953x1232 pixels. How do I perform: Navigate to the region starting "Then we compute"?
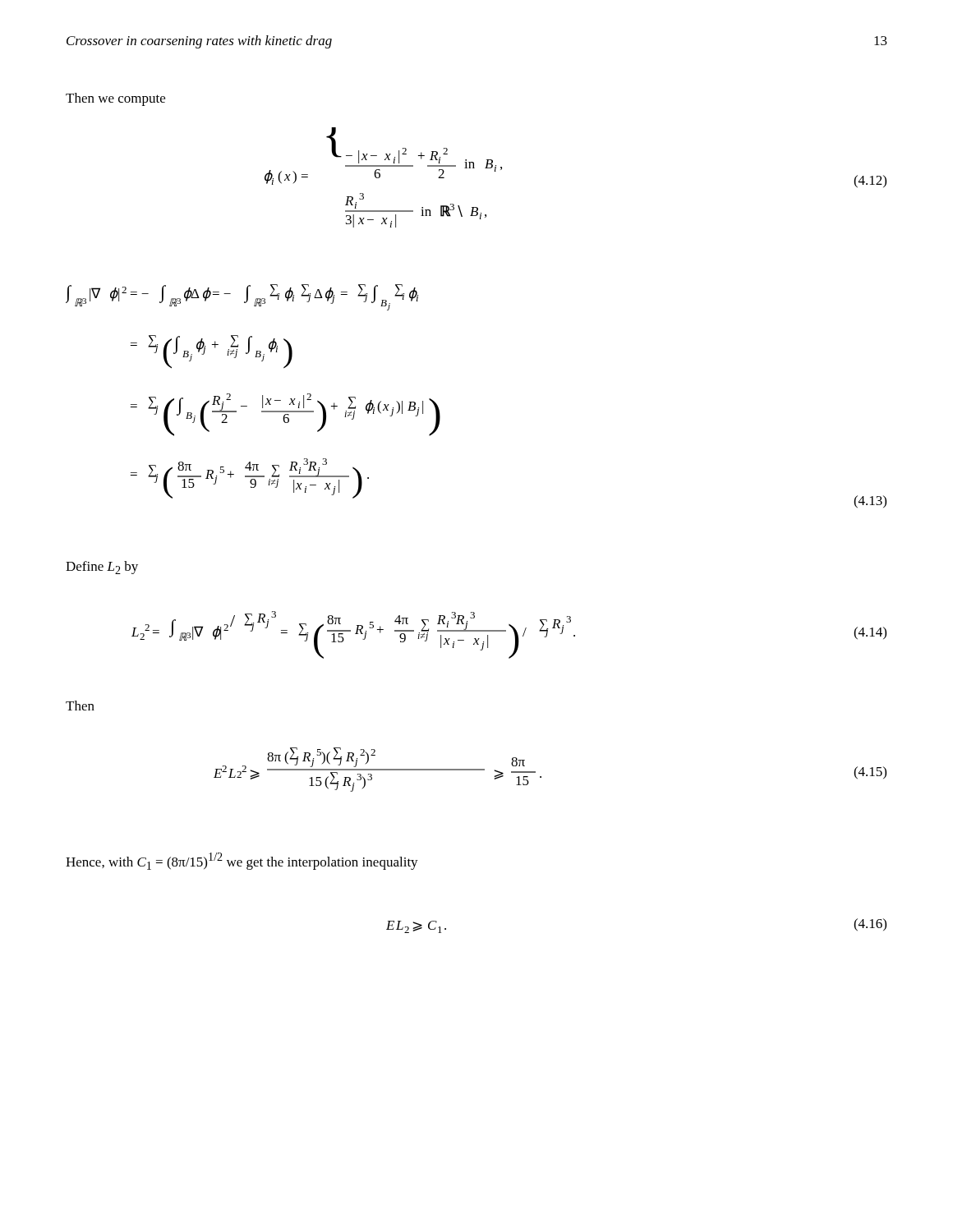[116, 98]
